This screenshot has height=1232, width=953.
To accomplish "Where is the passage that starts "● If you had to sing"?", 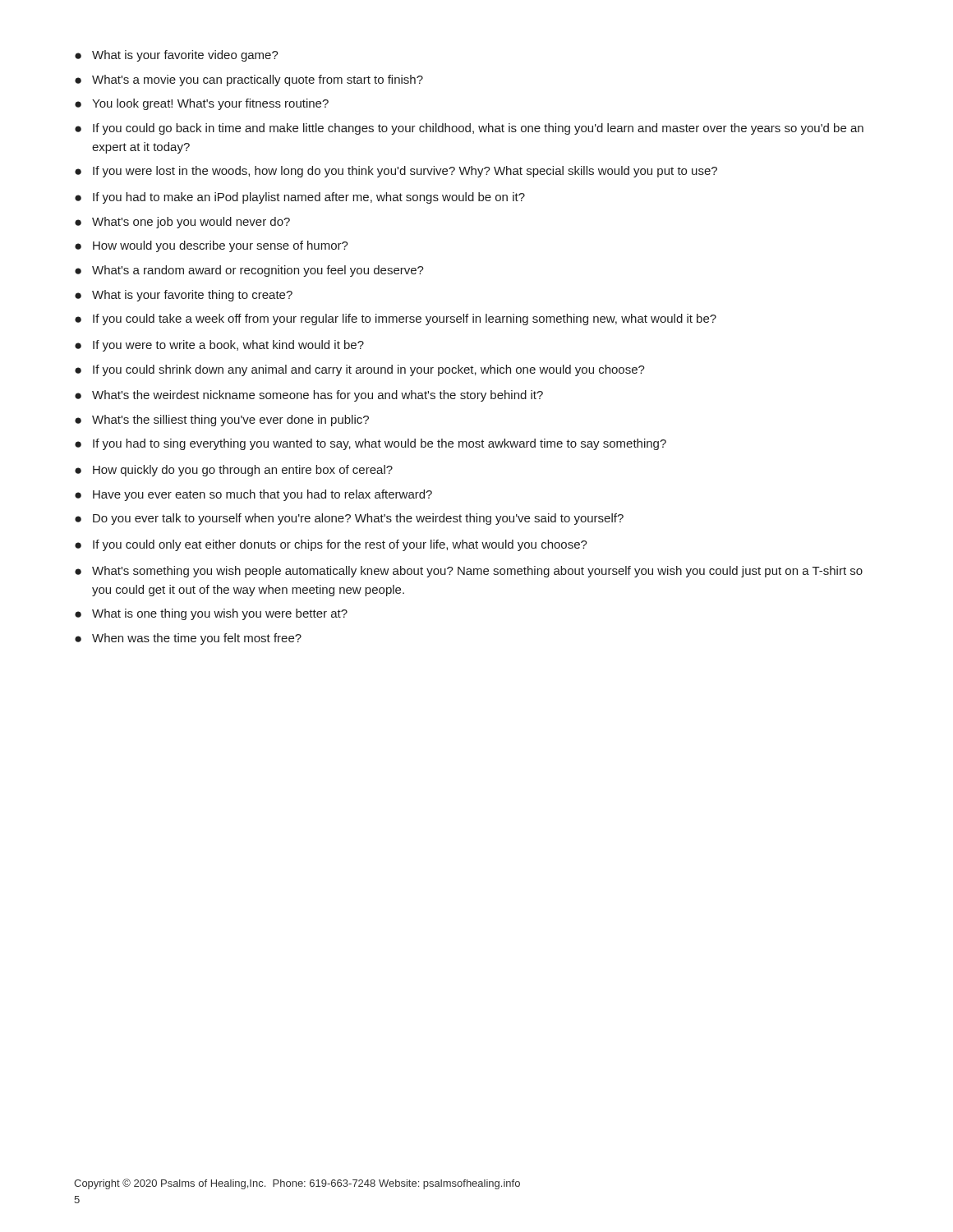I will pyautogui.click(x=476, y=445).
